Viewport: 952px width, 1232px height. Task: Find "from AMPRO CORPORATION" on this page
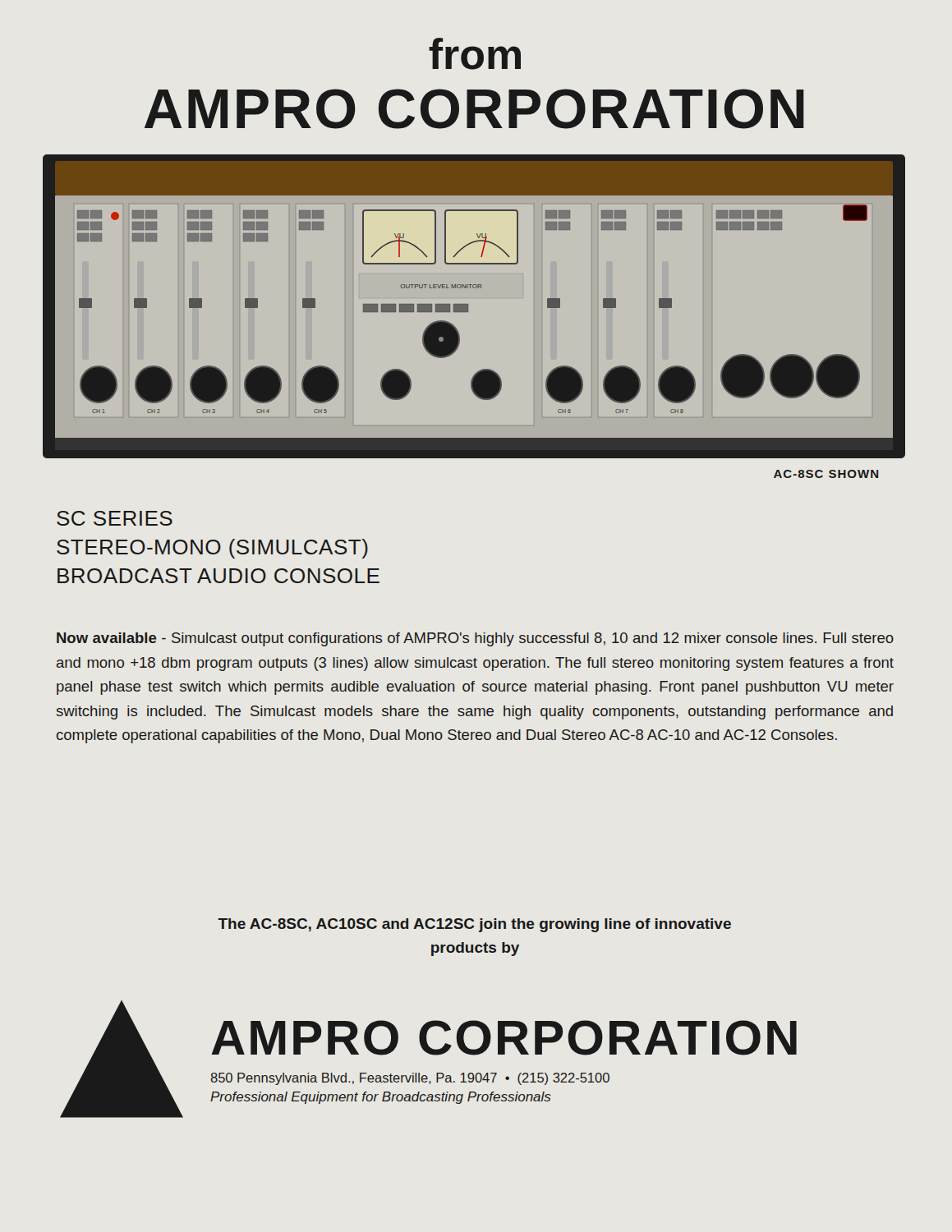point(476,85)
